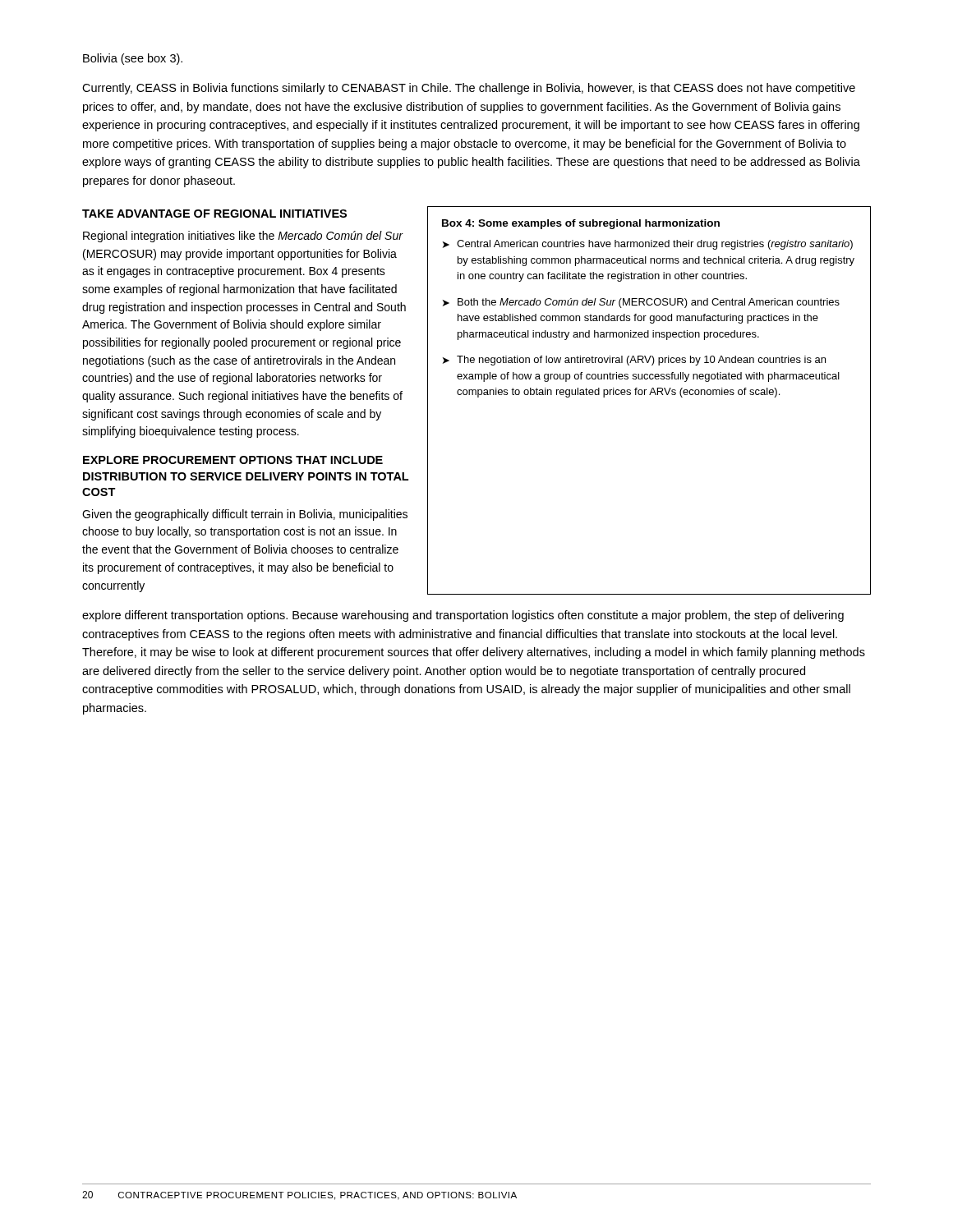Locate the element starting "EXPLORE PROCUREMENT OPTIONS"
This screenshot has height=1232, width=953.
[245, 476]
